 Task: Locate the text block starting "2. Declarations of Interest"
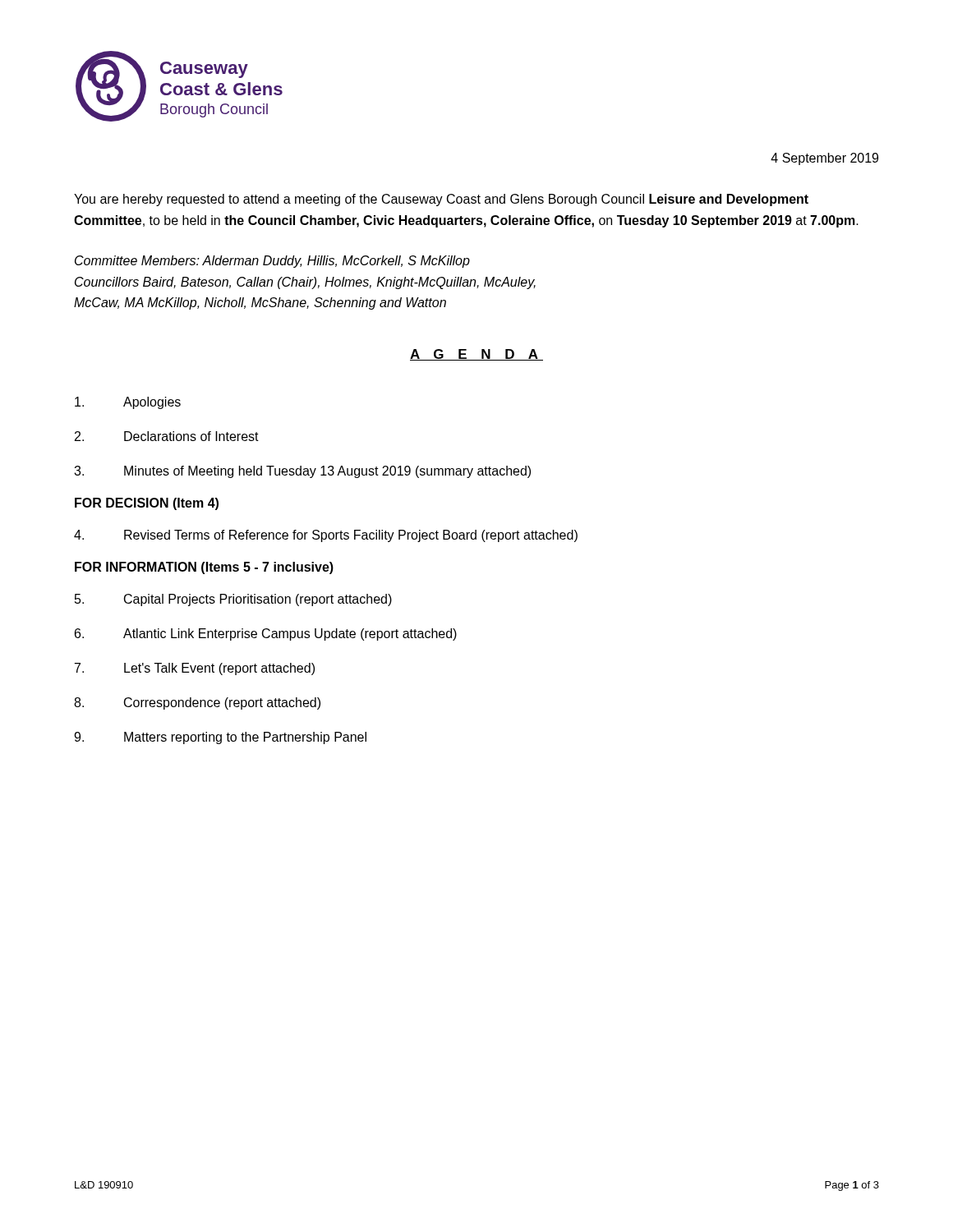[x=167, y=436]
